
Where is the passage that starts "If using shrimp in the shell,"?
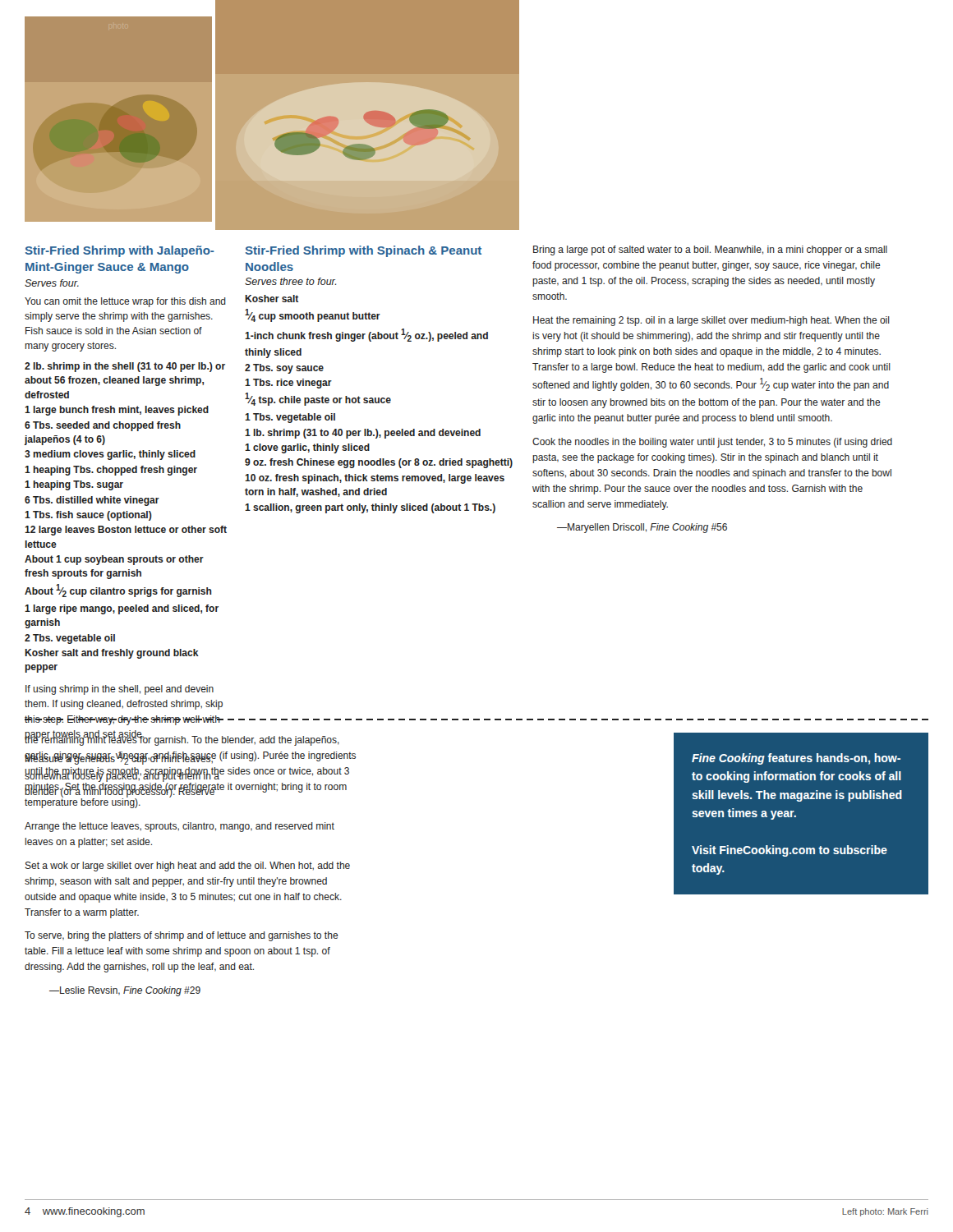coord(127,740)
